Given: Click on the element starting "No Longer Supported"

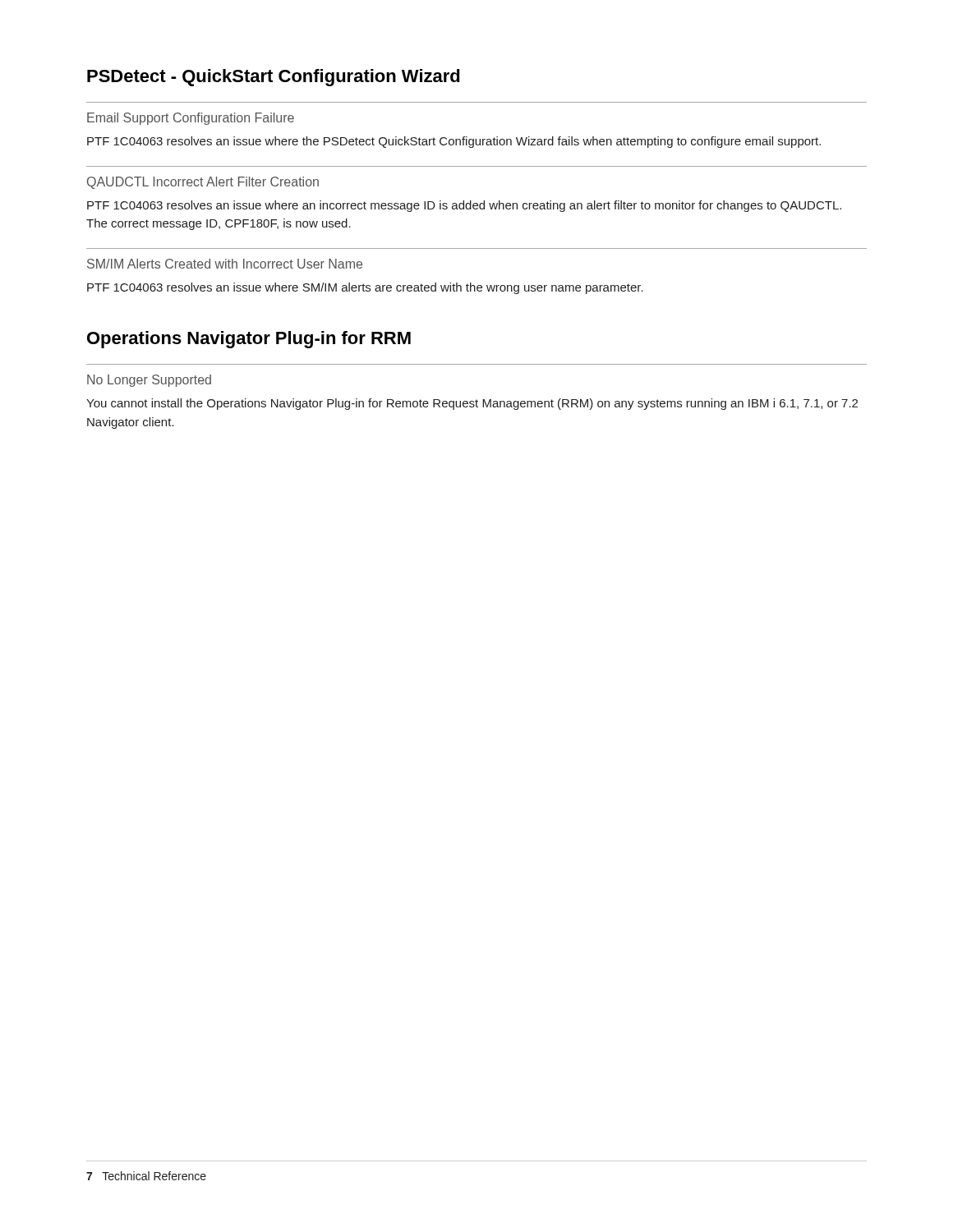Looking at the screenshot, I should 149,380.
